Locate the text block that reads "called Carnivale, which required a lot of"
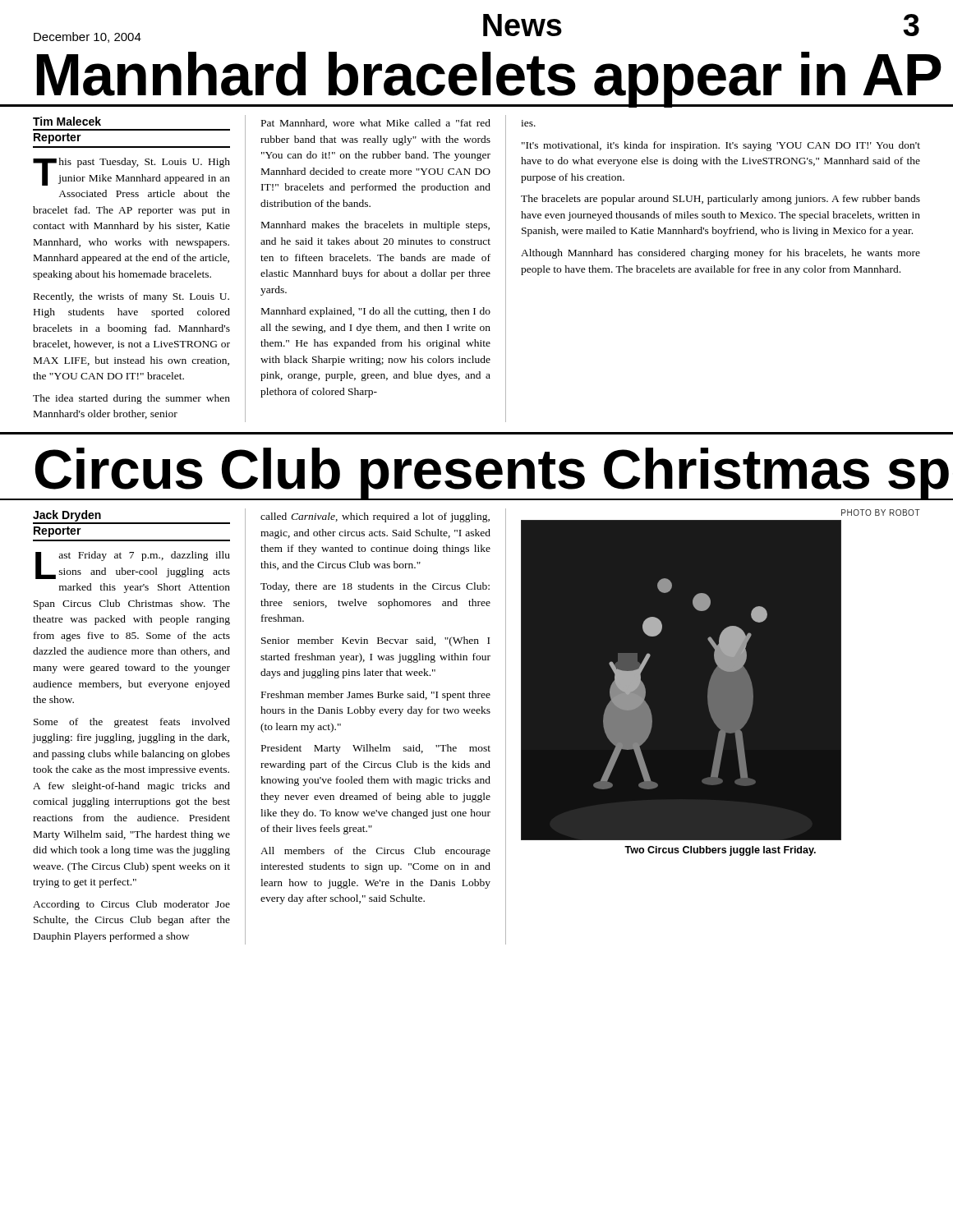 (x=375, y=540)
